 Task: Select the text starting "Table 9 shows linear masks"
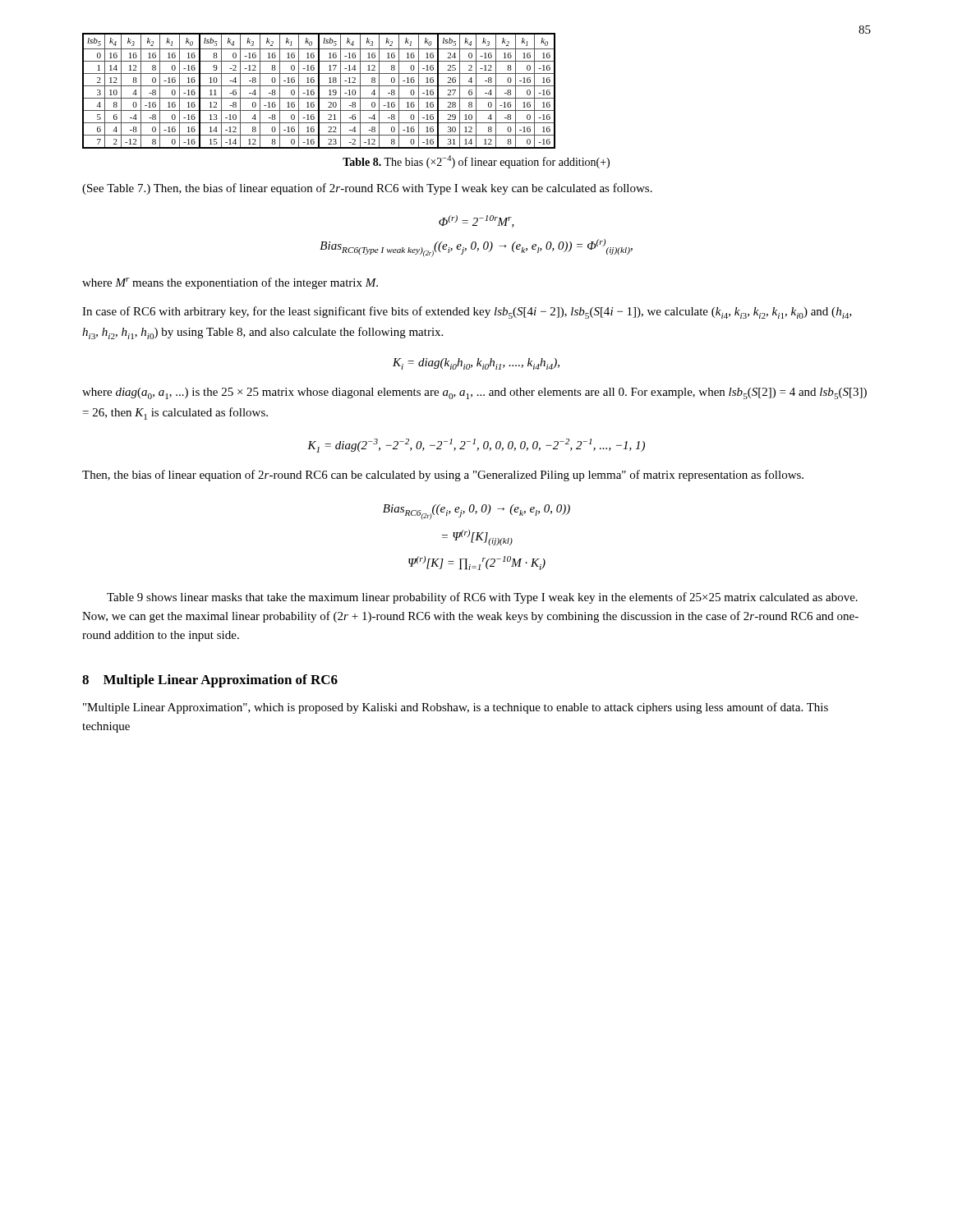tap(470, 616)
